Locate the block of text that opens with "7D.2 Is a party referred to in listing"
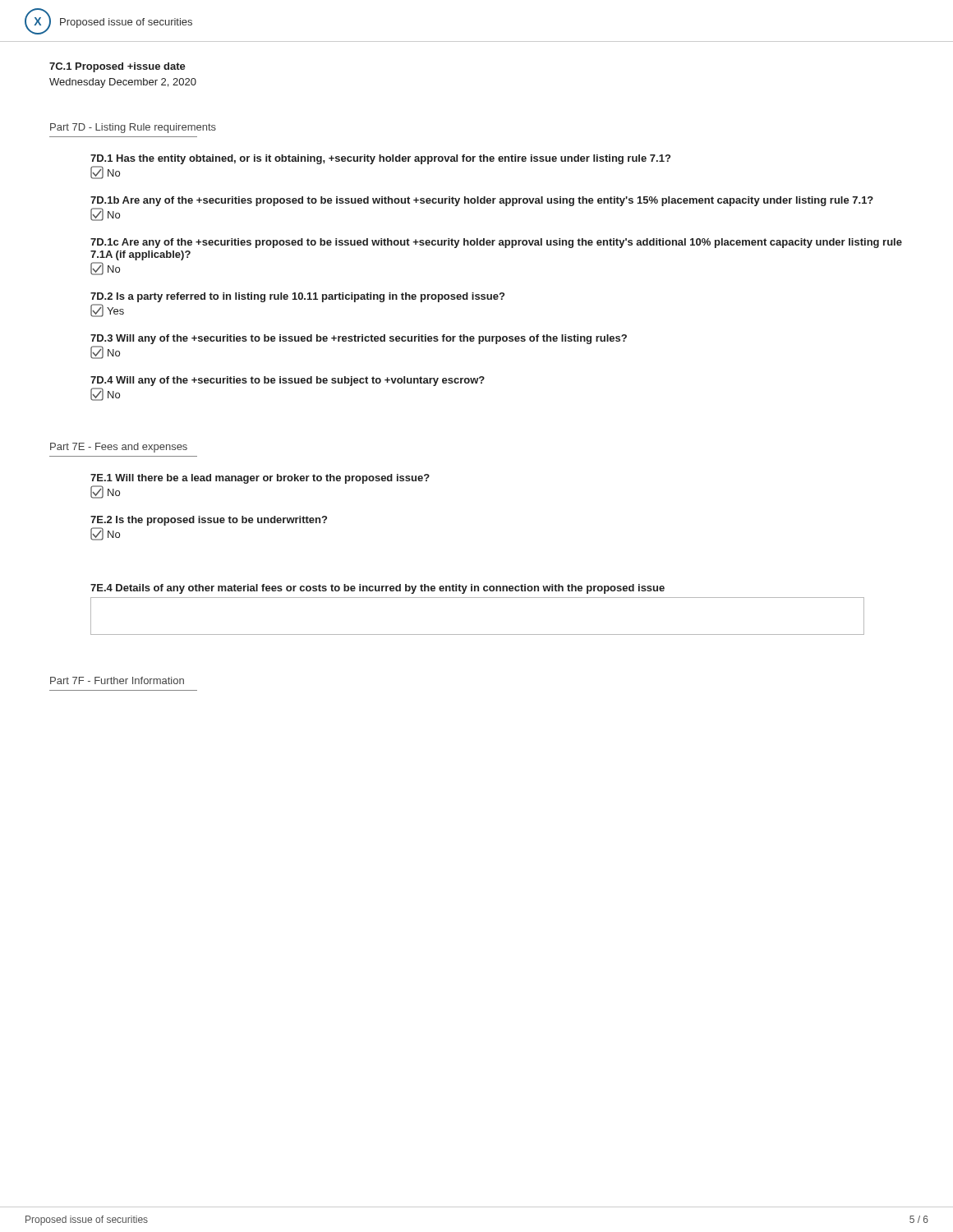This screenshot has height=1232, width=953. pos(497,303)
